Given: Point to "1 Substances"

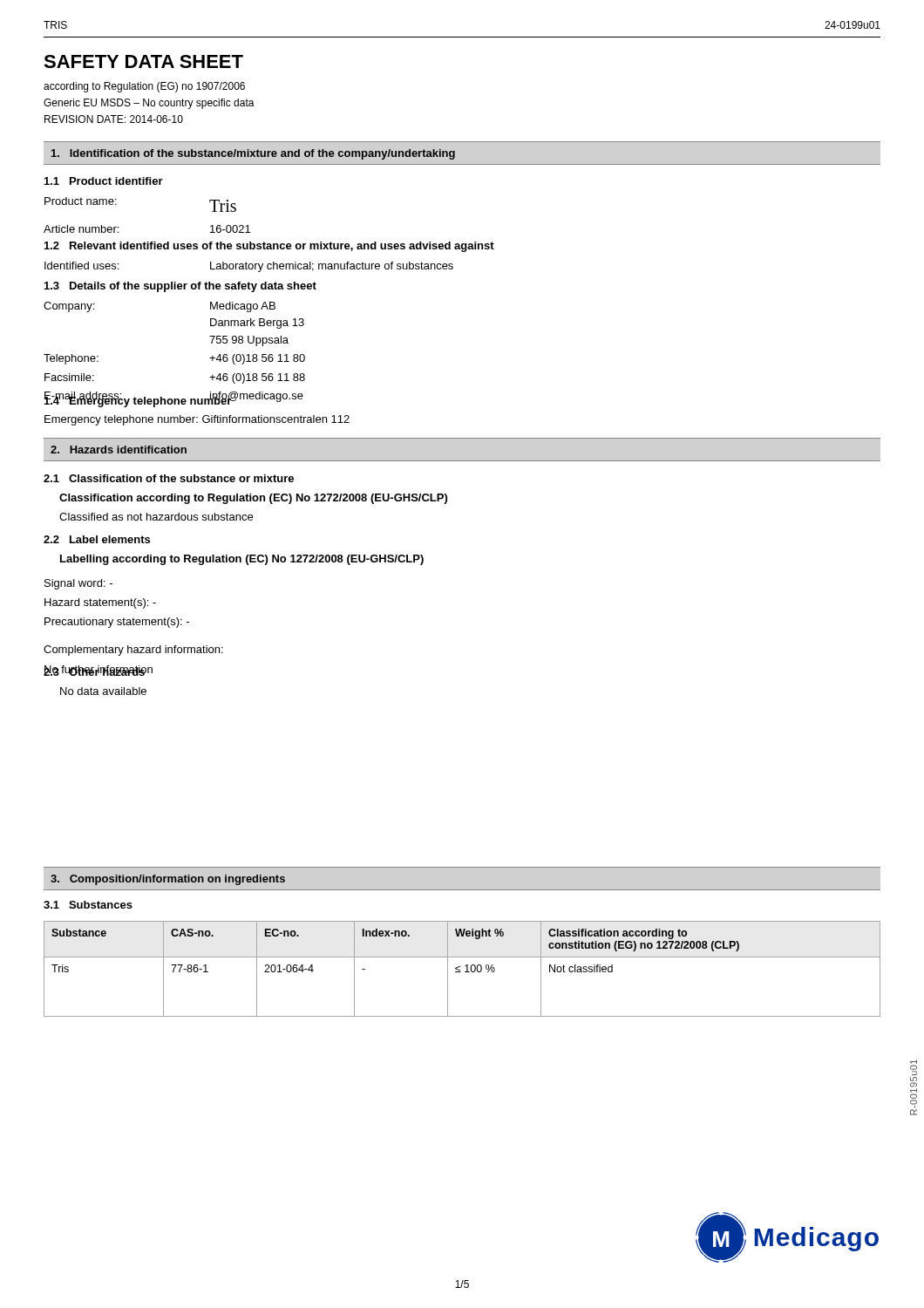Looking at the screenshot, I should (x=88, y=905).
